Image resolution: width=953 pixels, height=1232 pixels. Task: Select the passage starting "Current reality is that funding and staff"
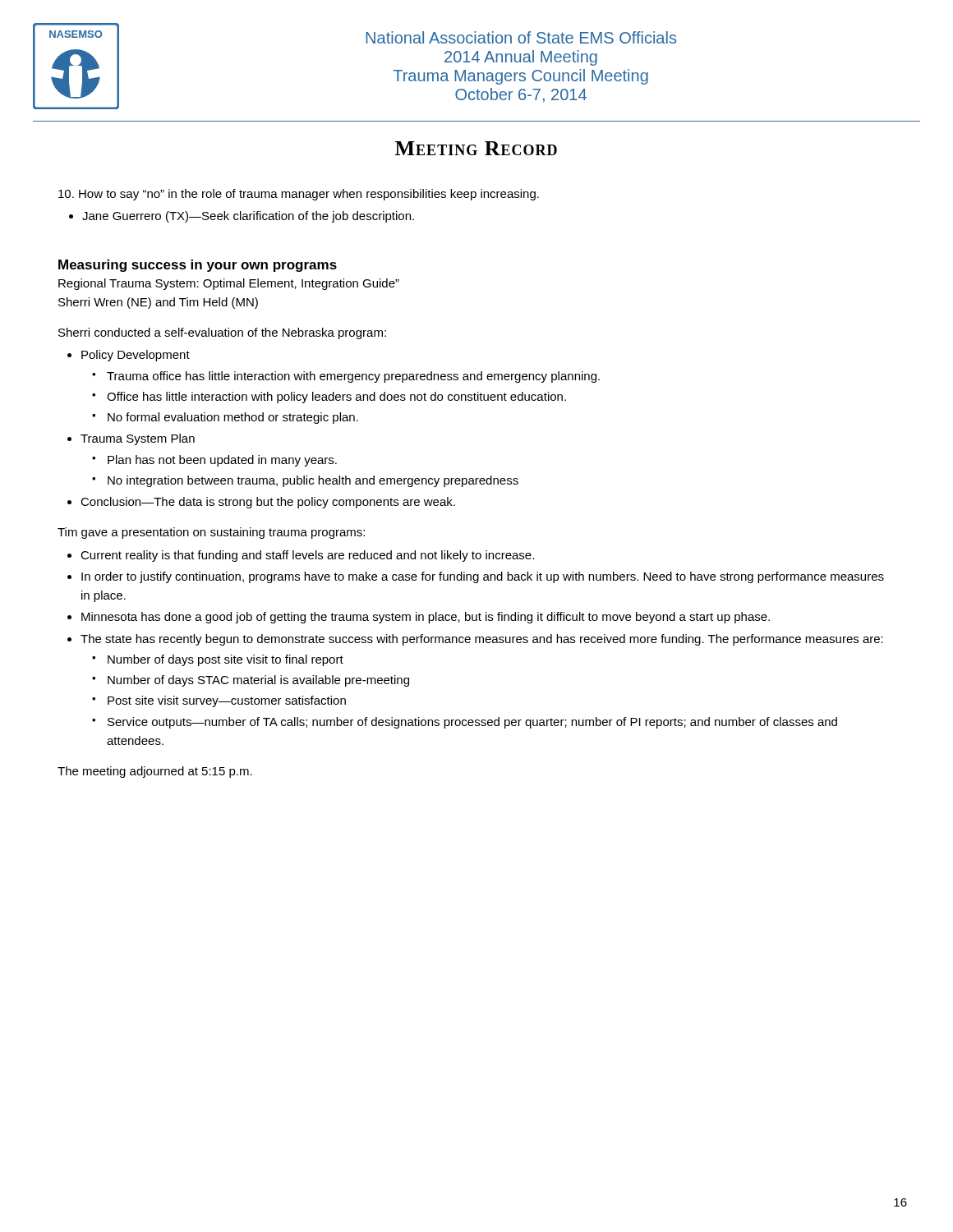[308, 554]
